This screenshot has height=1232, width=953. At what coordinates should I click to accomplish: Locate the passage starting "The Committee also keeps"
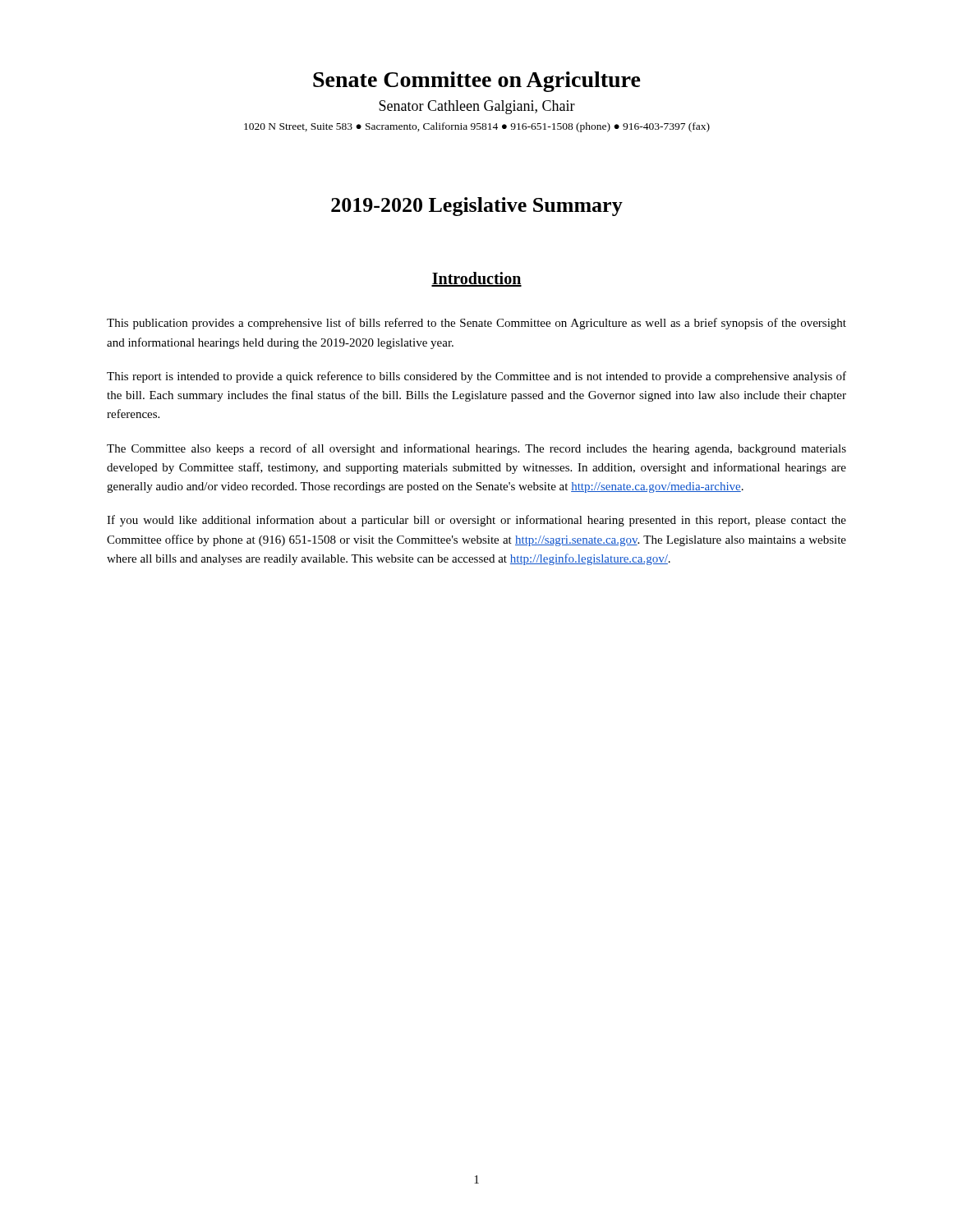[476, 467]
